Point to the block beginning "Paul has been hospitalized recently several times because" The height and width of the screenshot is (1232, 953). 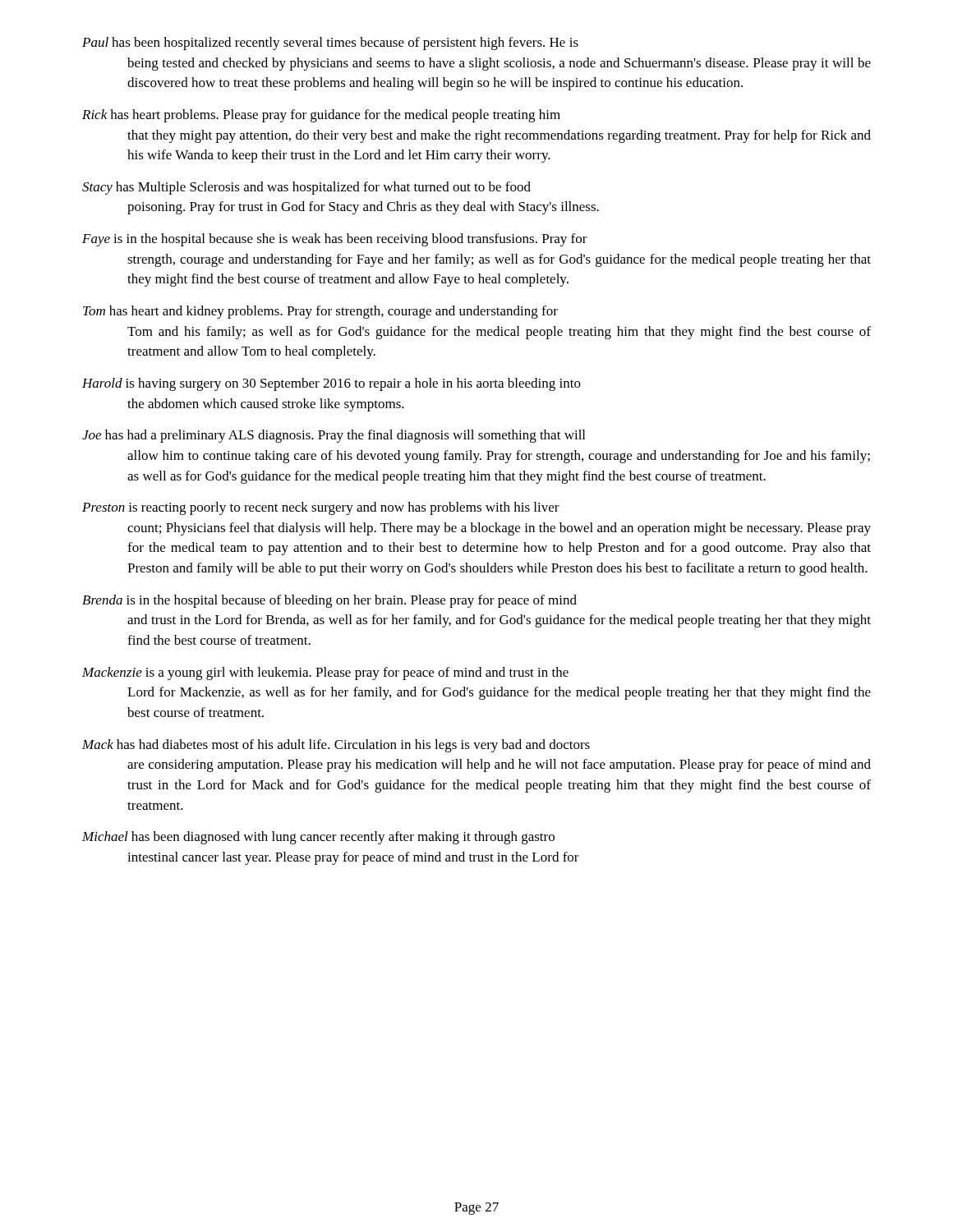coord(476,63)
